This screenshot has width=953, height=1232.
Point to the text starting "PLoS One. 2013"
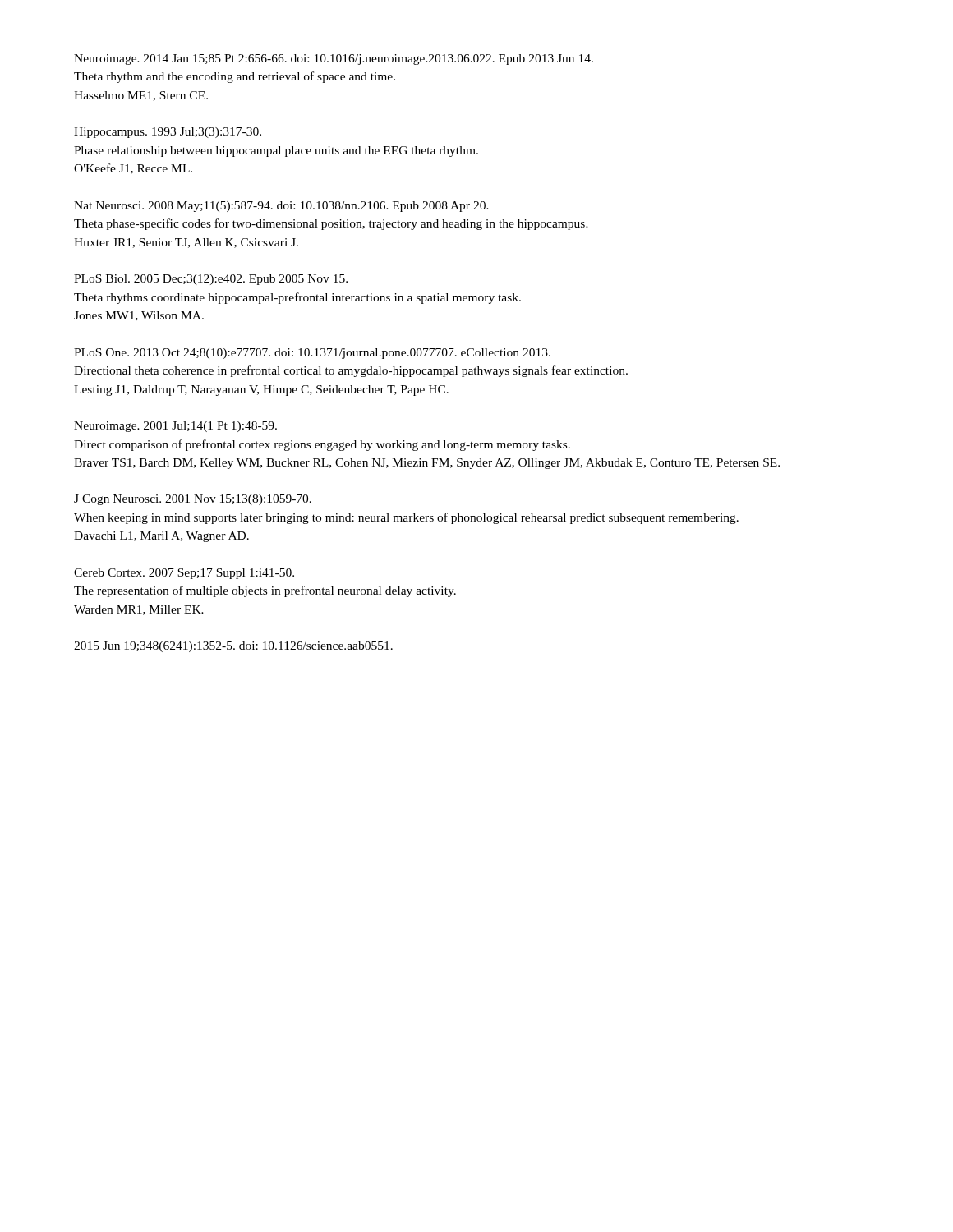476,371
